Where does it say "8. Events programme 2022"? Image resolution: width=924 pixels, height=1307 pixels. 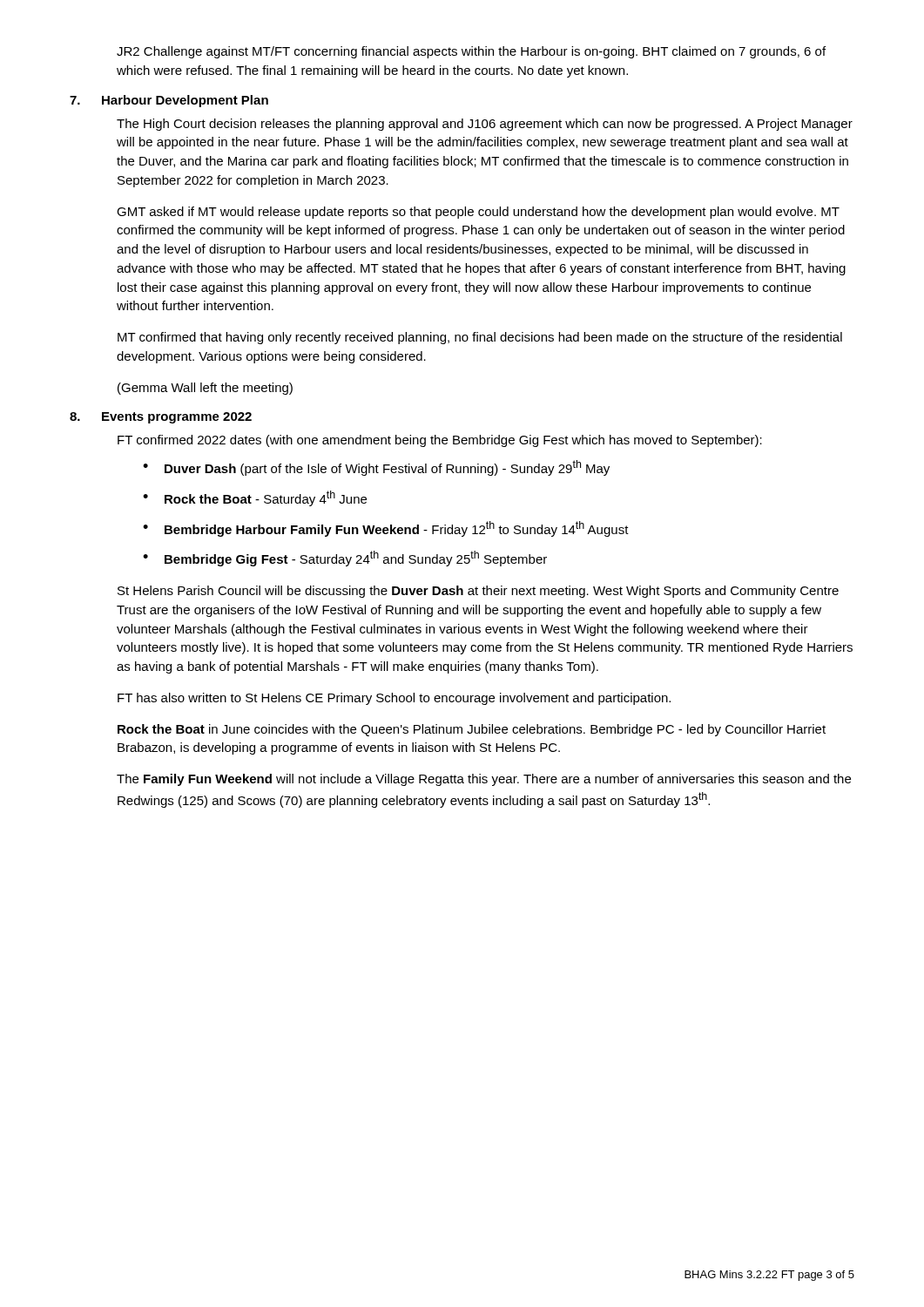point(161,416)
